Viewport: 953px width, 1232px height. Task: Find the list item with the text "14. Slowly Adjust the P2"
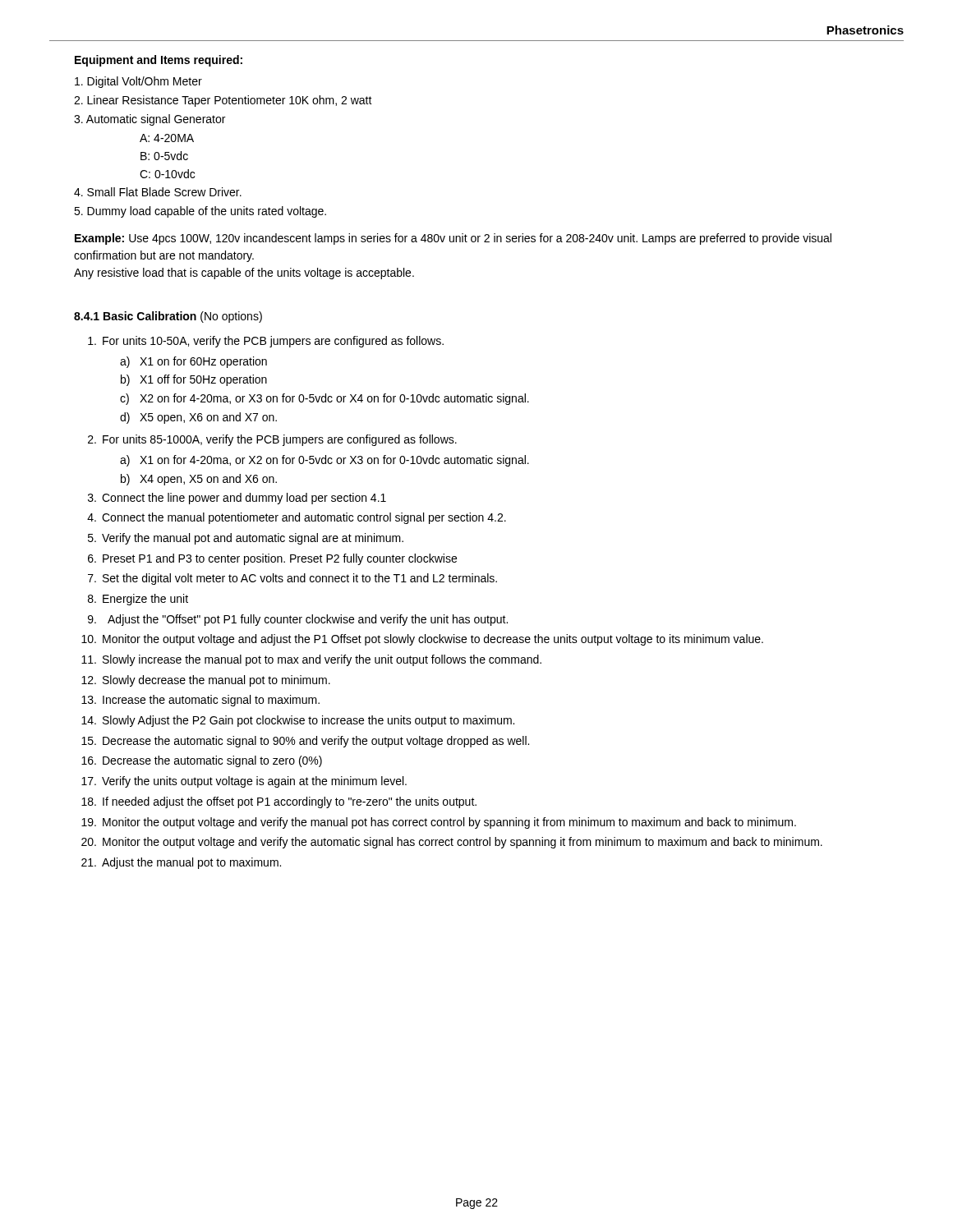coord(481,721)
